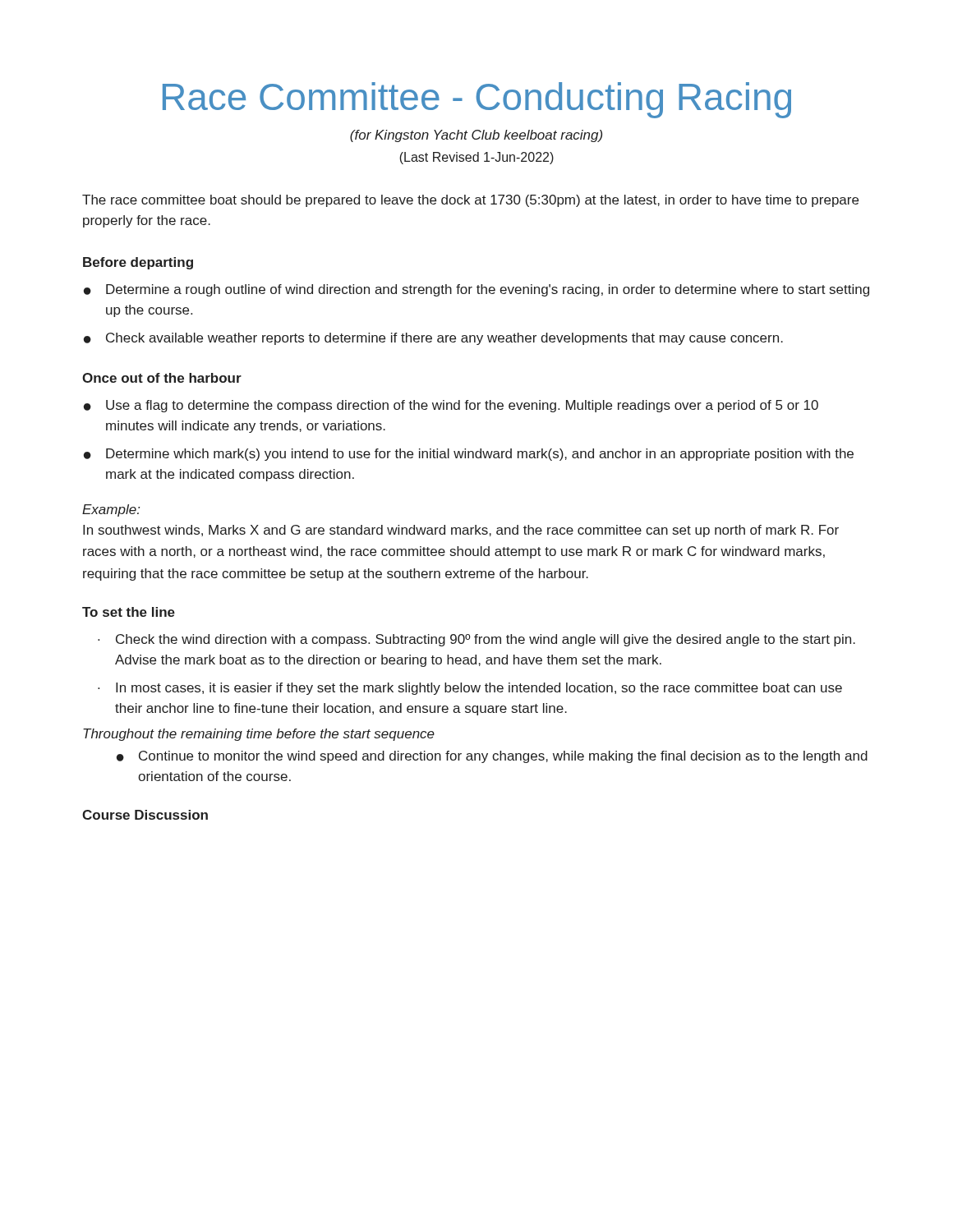Point to the region starting "Race Committee -"

(476, 97)
